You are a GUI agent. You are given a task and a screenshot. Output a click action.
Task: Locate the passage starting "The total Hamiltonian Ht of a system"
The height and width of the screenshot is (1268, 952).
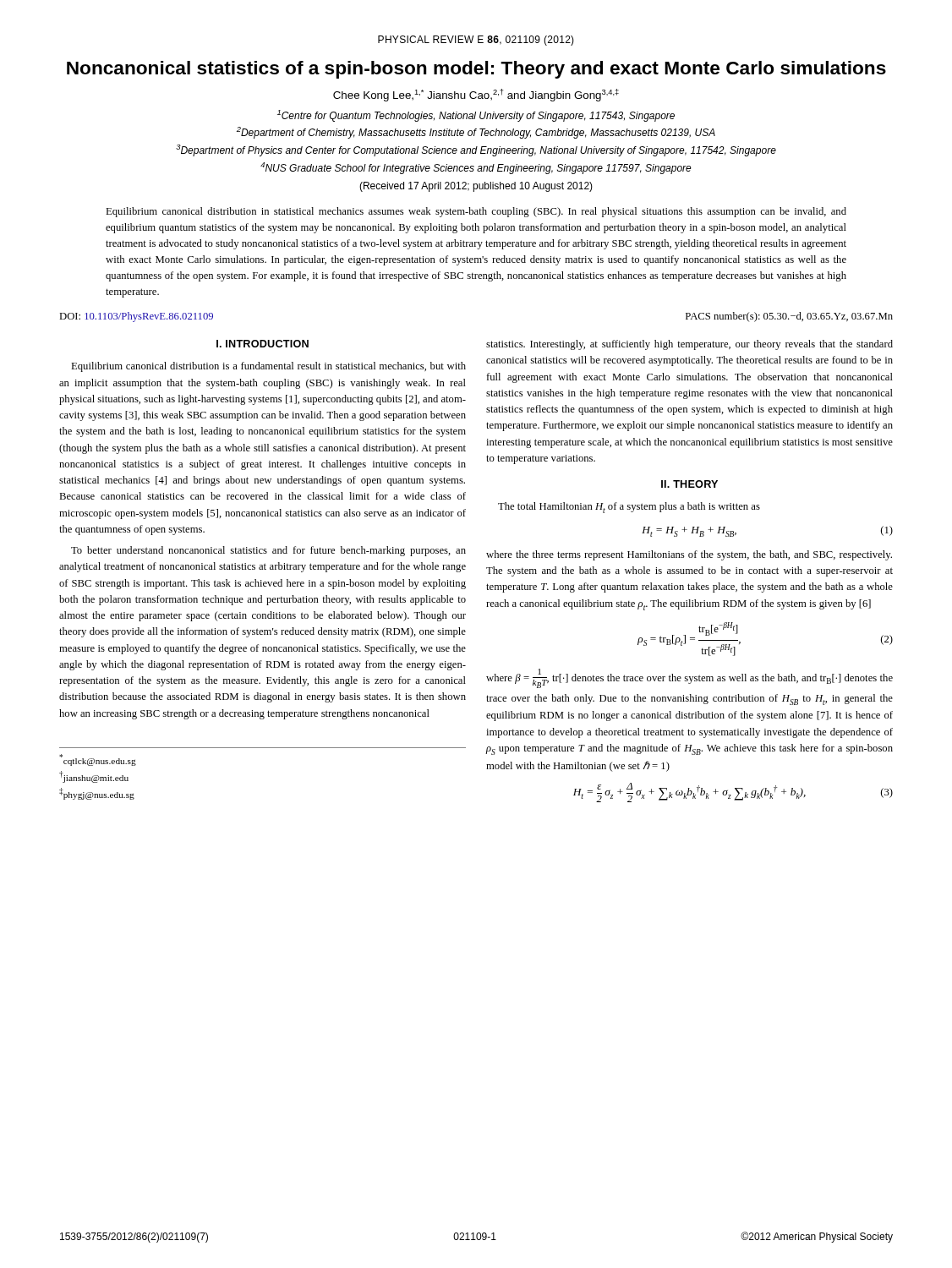pyautogui.click(x=689, y=508)
